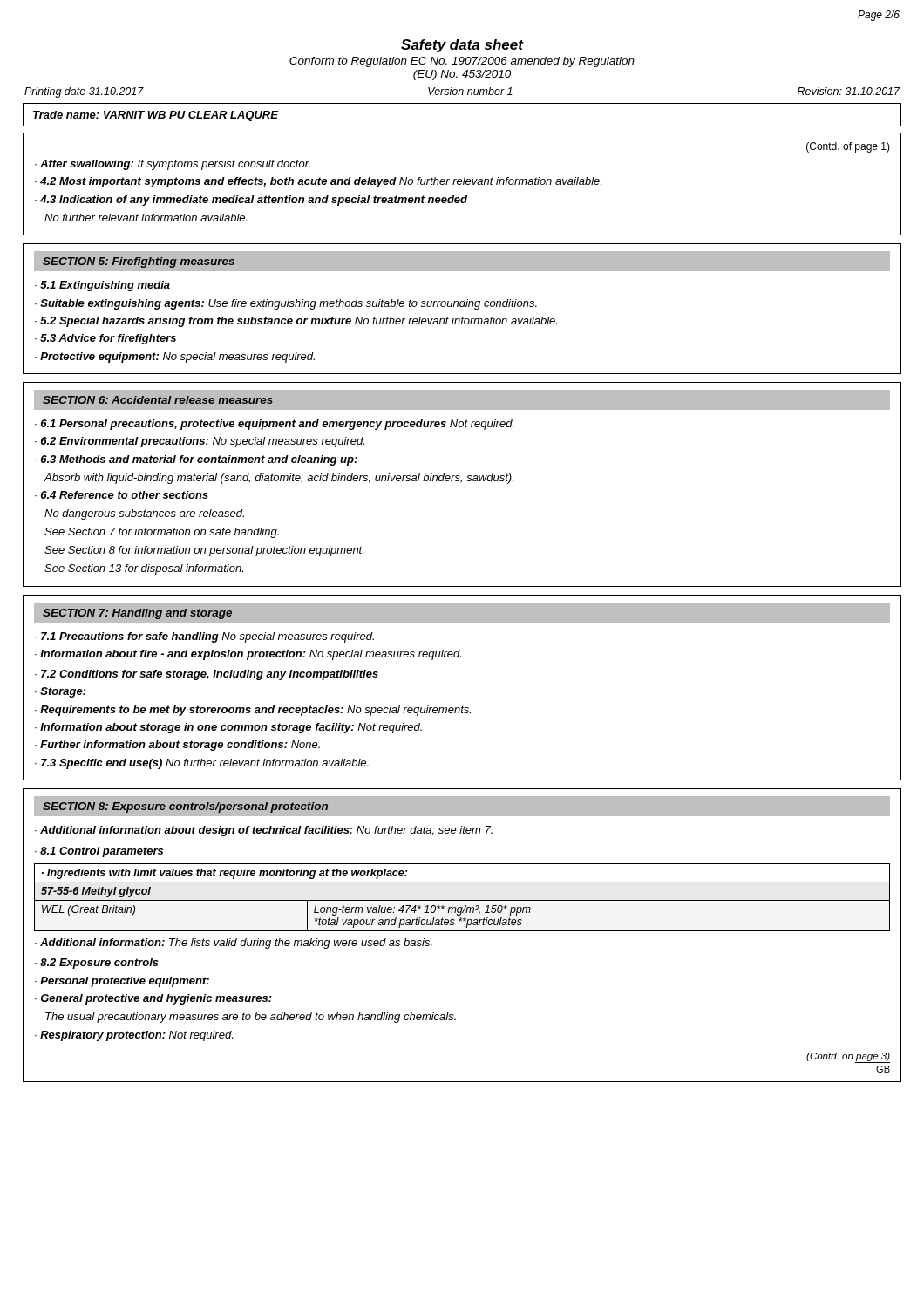Viewport: 924px width, 1308px height.
Task: Click the passage that begins "· 8.2 Exposure controls"
Action: [97, 964]
